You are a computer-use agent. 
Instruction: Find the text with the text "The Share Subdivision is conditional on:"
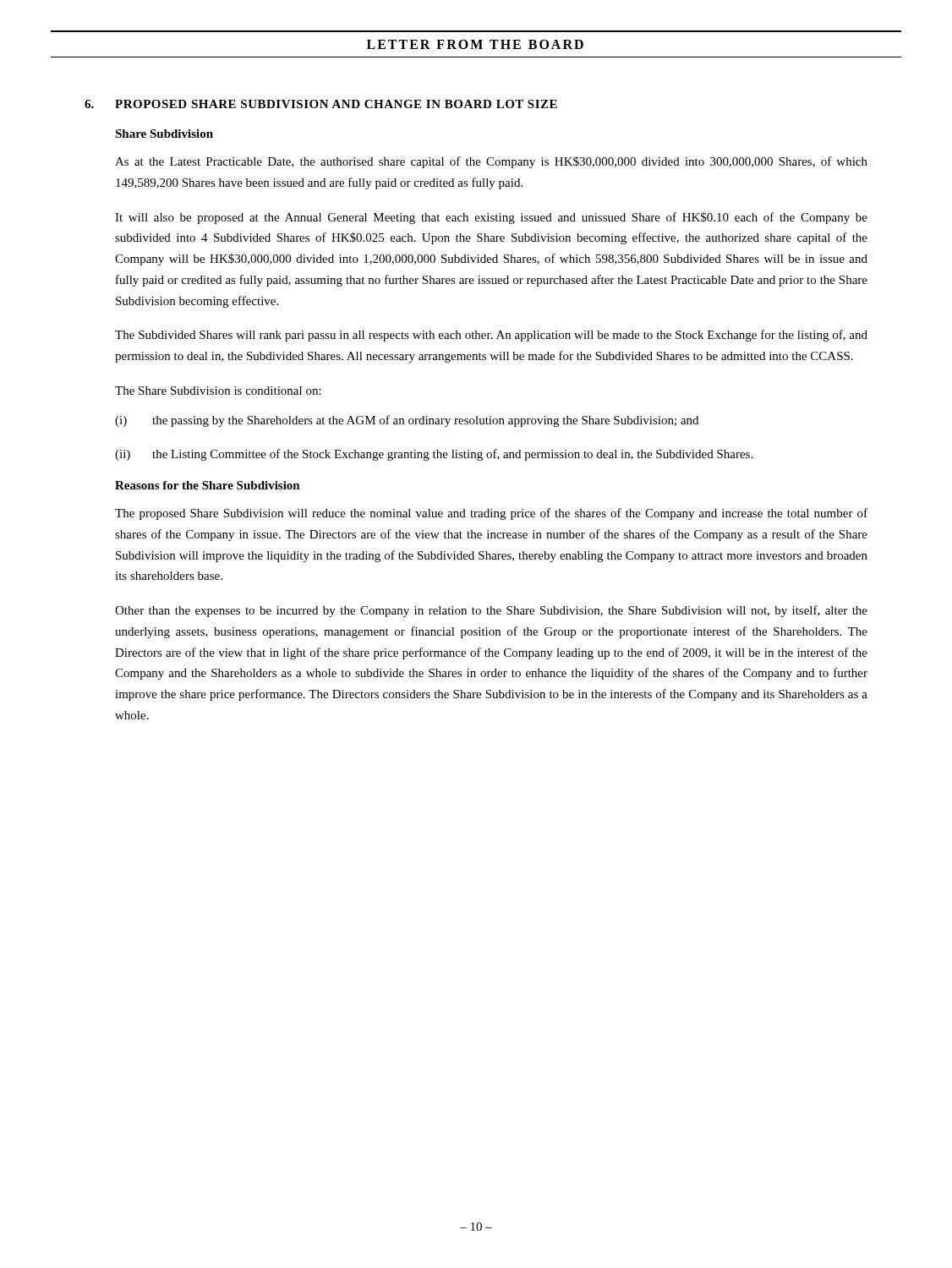[x=218, y=390]
